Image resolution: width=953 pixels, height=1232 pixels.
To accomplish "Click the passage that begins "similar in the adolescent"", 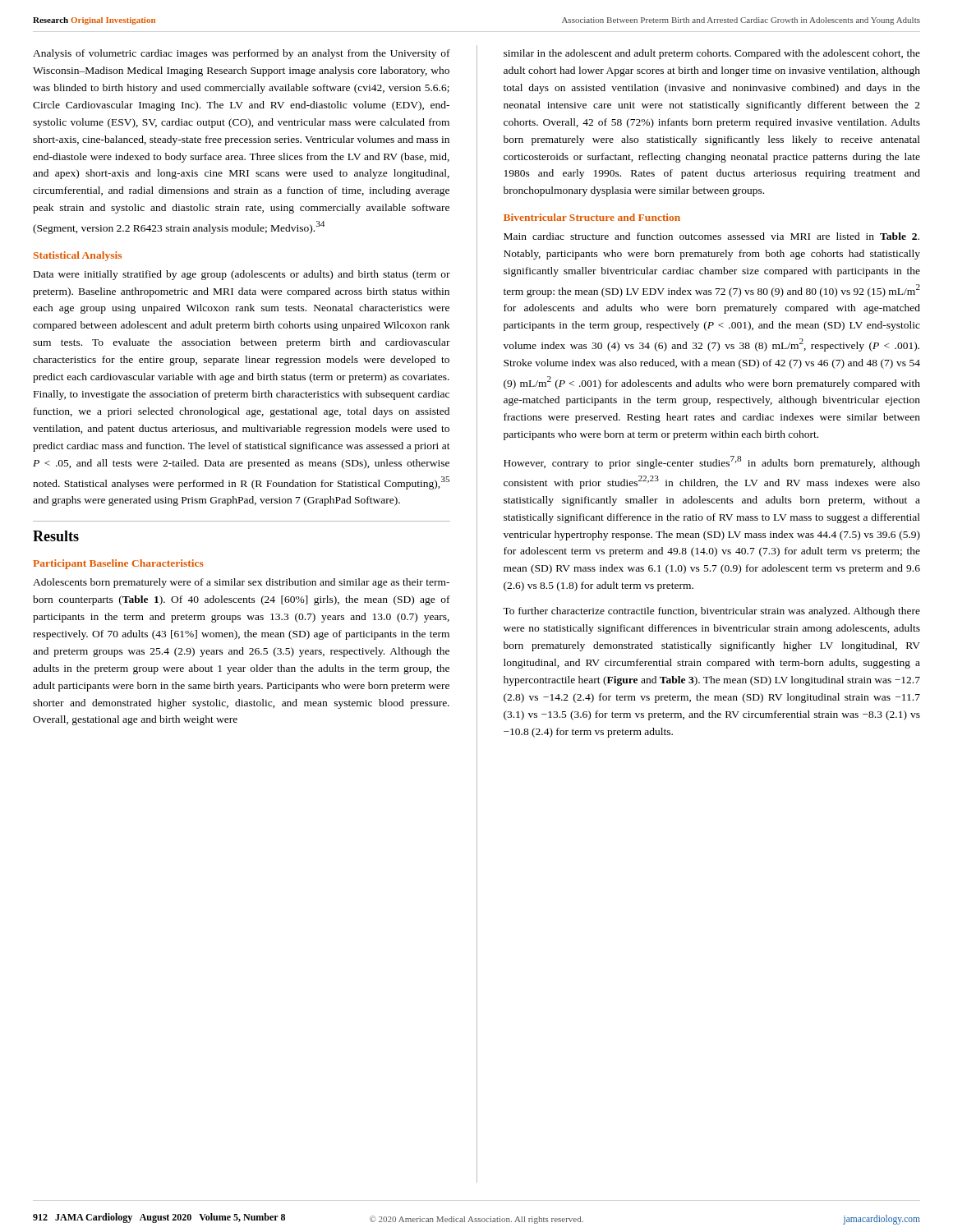I will coord(712,122).
